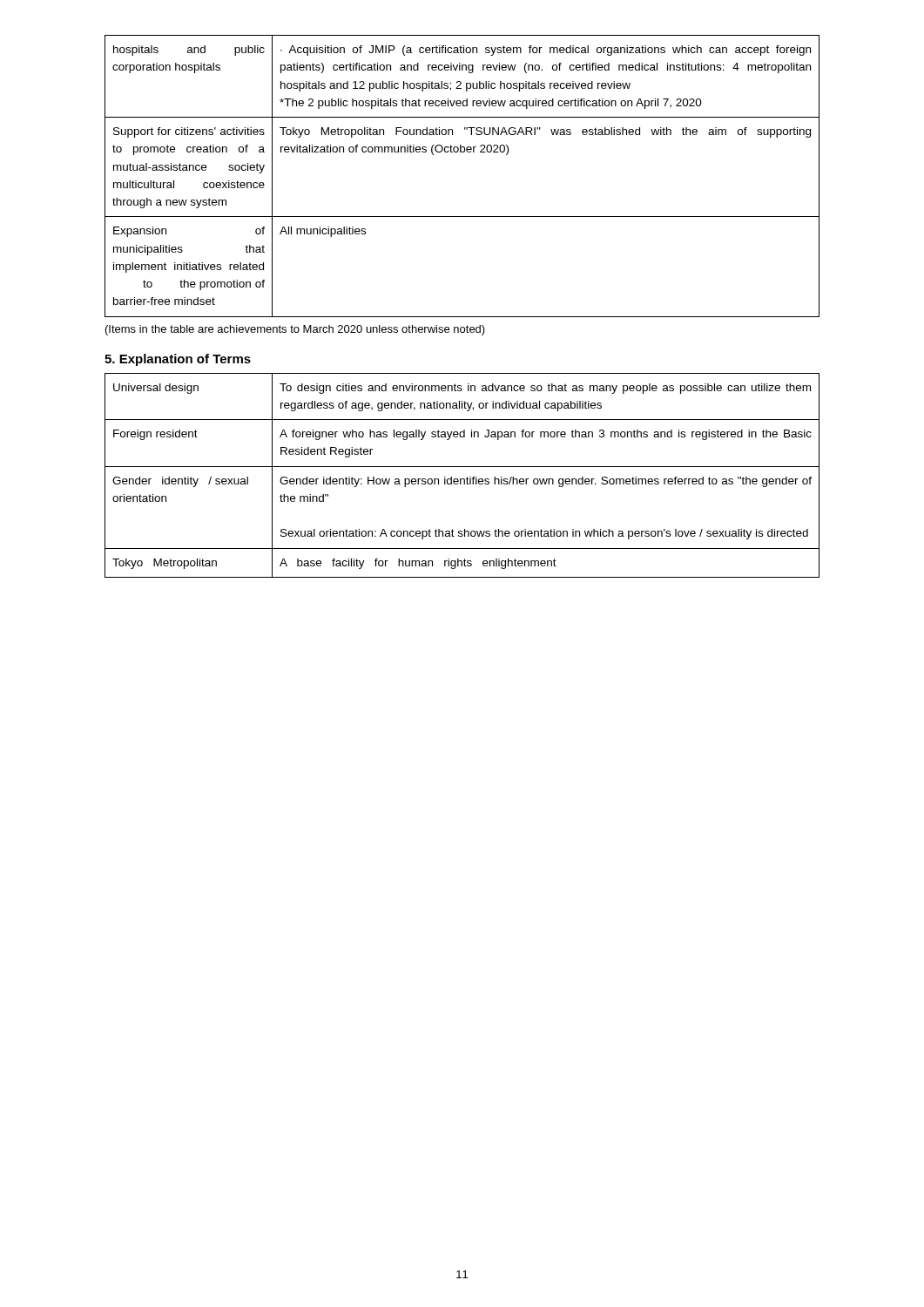Locate the table with the text "A foreigner who has"
Image resolution: width=924 pixels, height=1307 pixels.
tap(462, 475)
